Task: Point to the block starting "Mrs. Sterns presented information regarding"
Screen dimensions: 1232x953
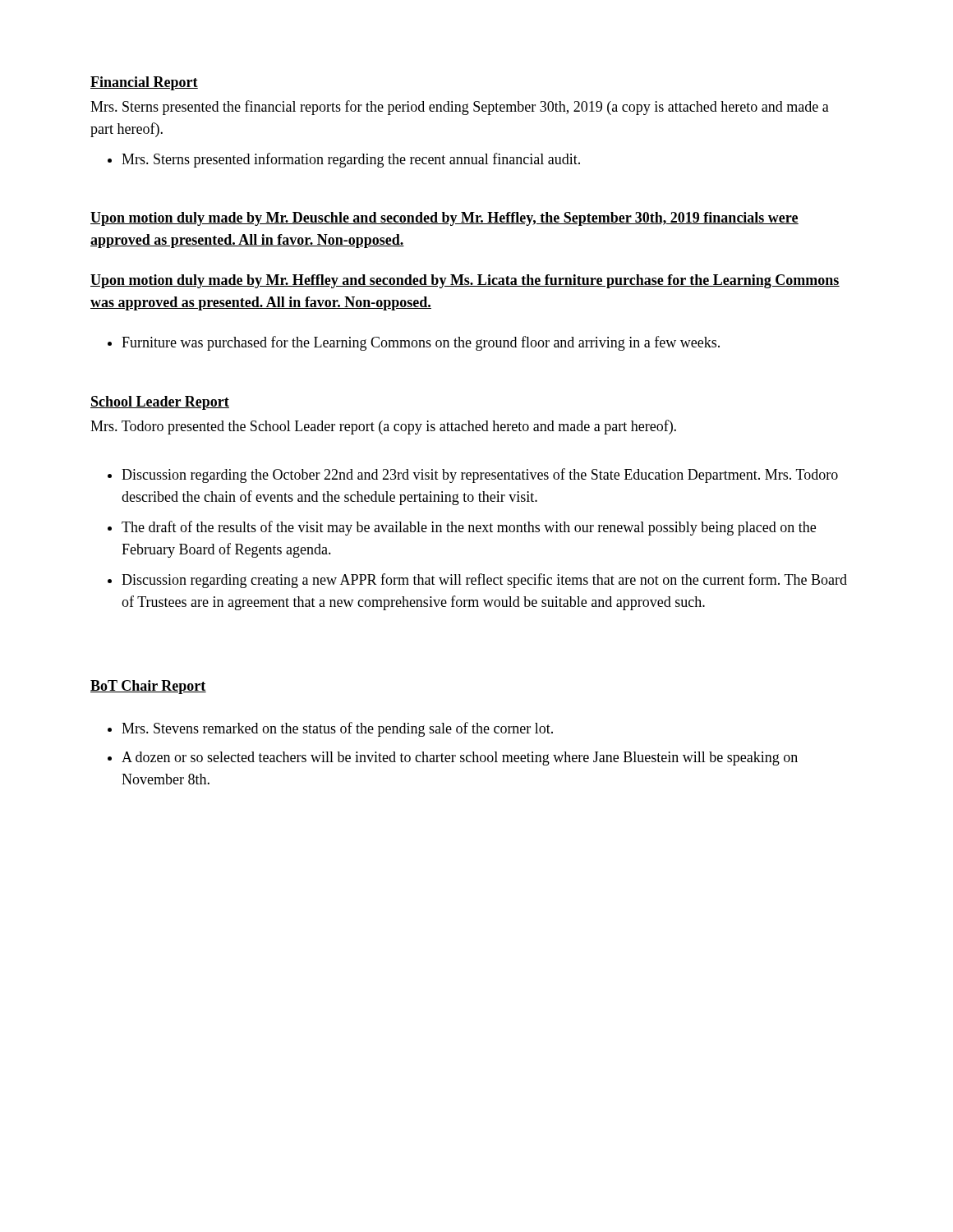Action: pyautogui.click(x=351, y=159)
